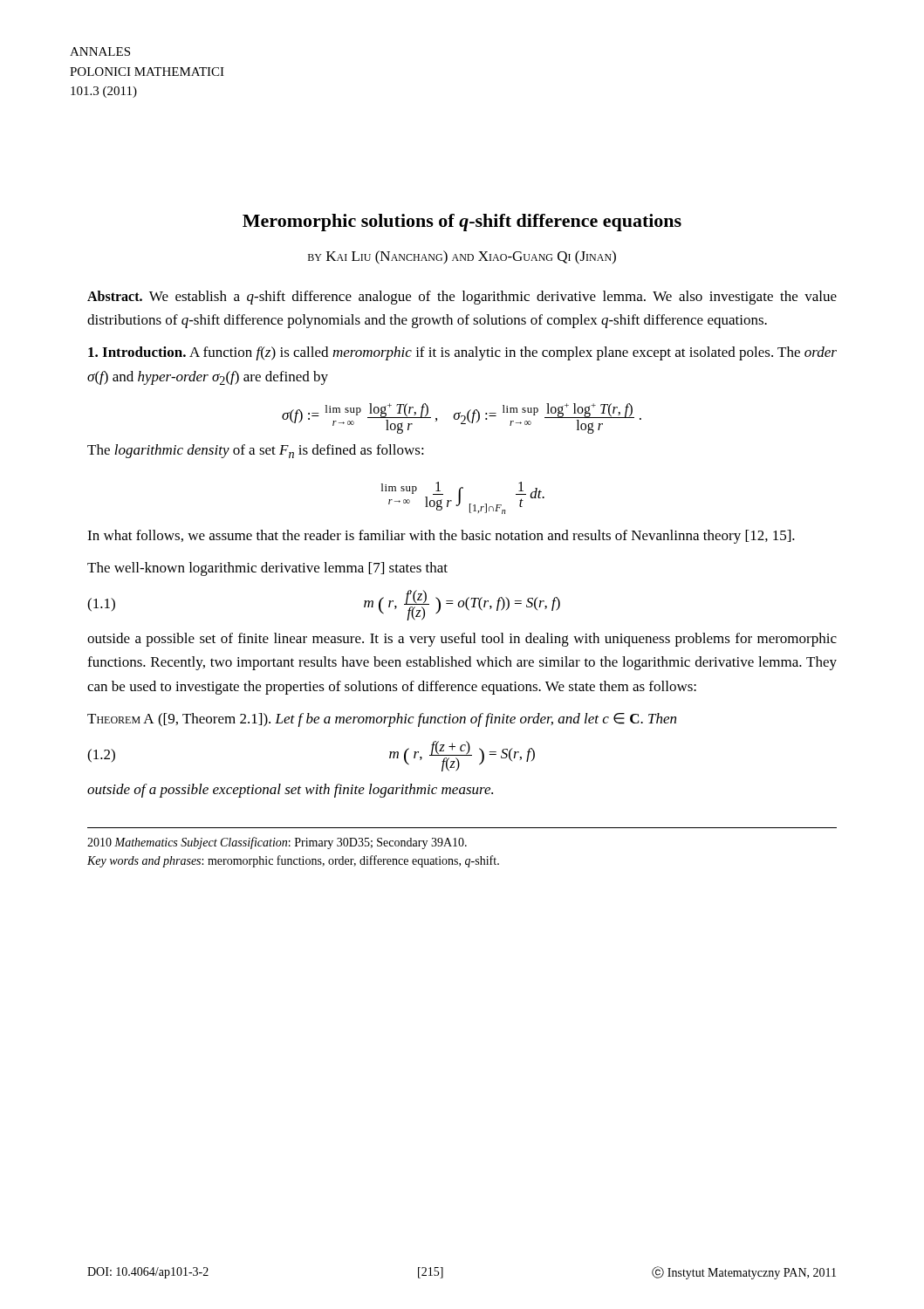Point to the element starting "by Kai Liu (Nanchang) and Xiao-Guang Qi"
The width and height of the screenshot is (924, 1309).
(x=462, y=256)
